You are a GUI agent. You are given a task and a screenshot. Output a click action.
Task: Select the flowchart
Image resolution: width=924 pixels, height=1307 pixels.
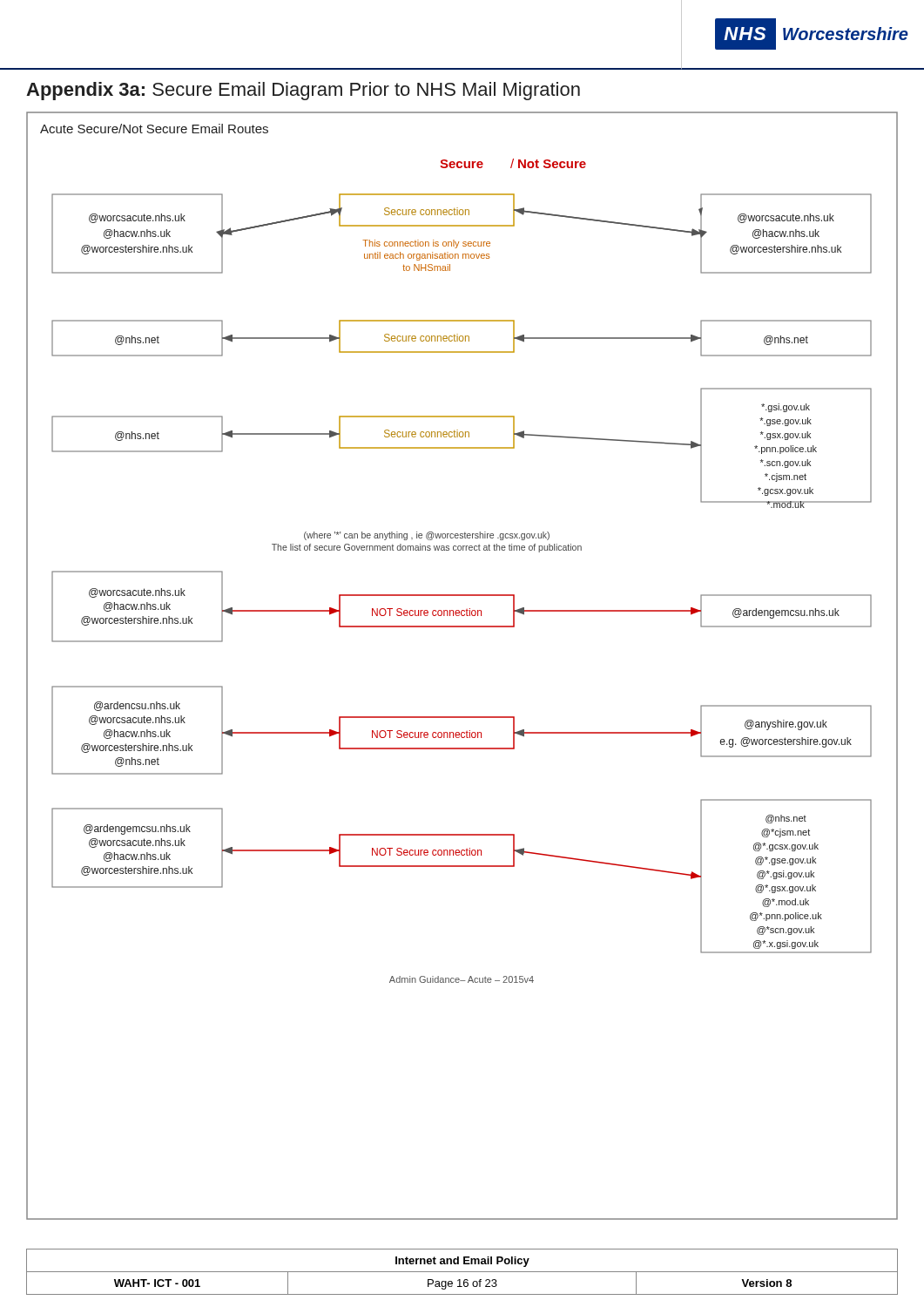(x=462, y=682)
